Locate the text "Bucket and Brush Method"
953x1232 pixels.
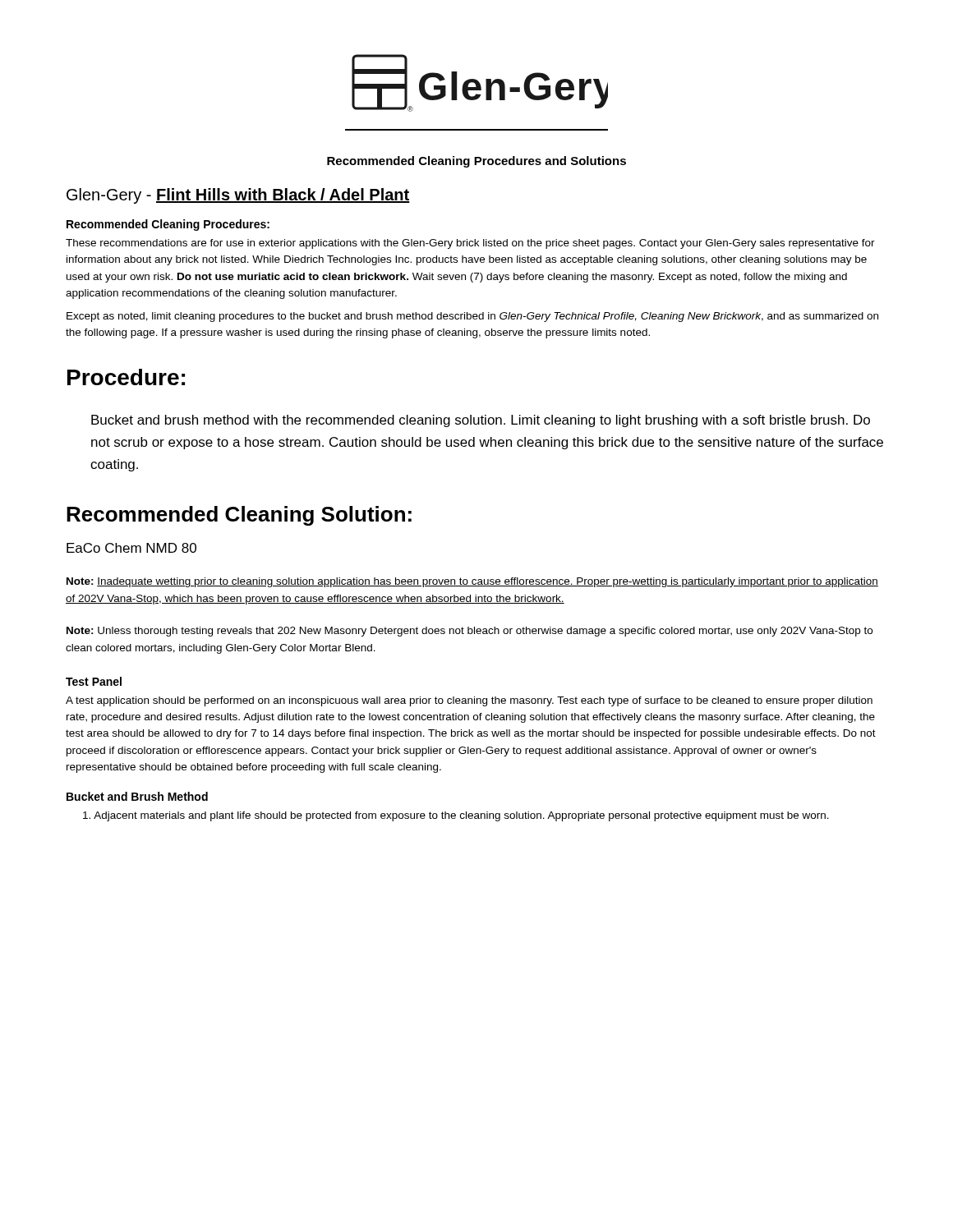pyautogui.click(x=137, y=797)
